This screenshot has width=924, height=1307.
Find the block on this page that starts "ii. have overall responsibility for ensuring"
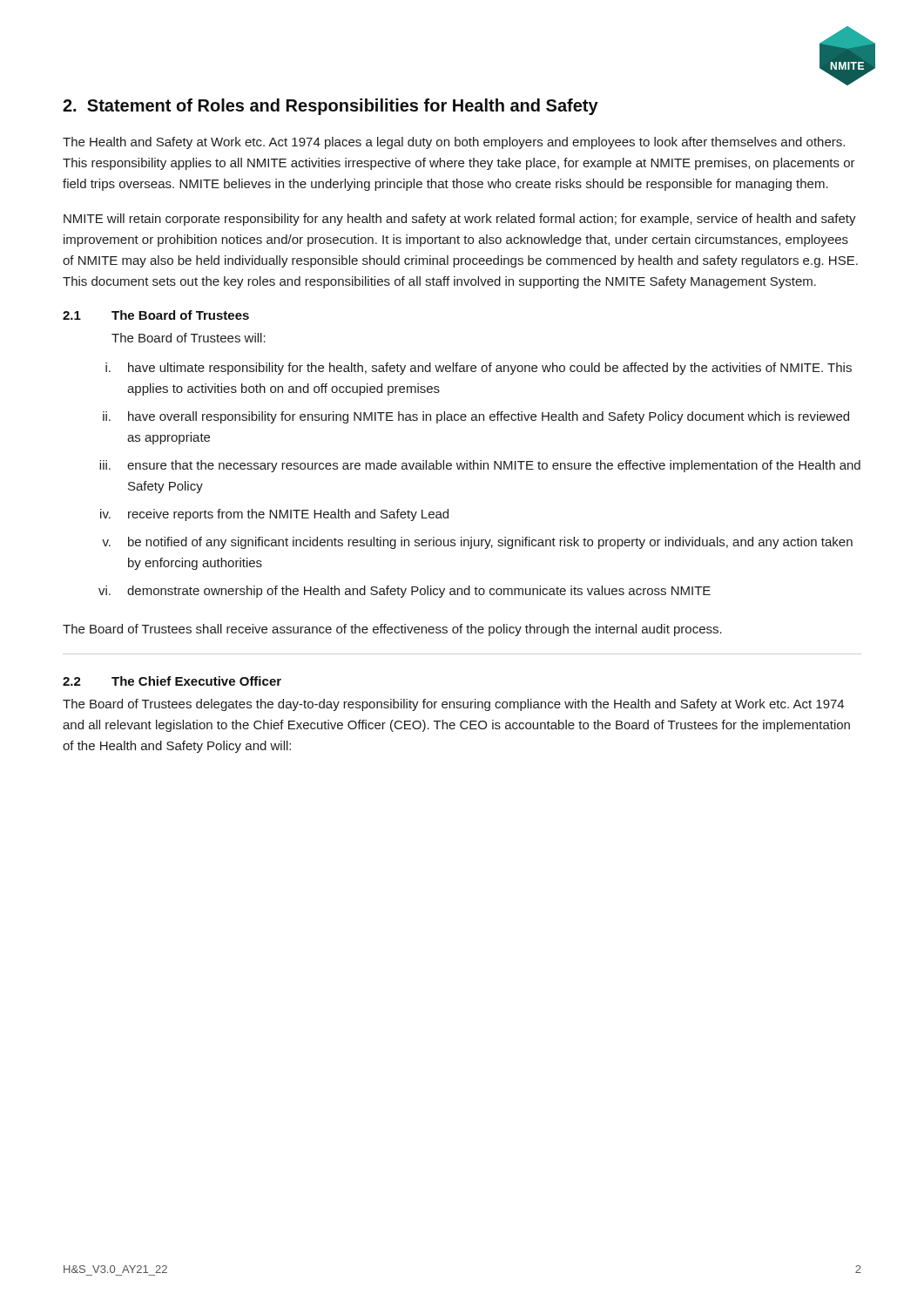tap(462, 427)
